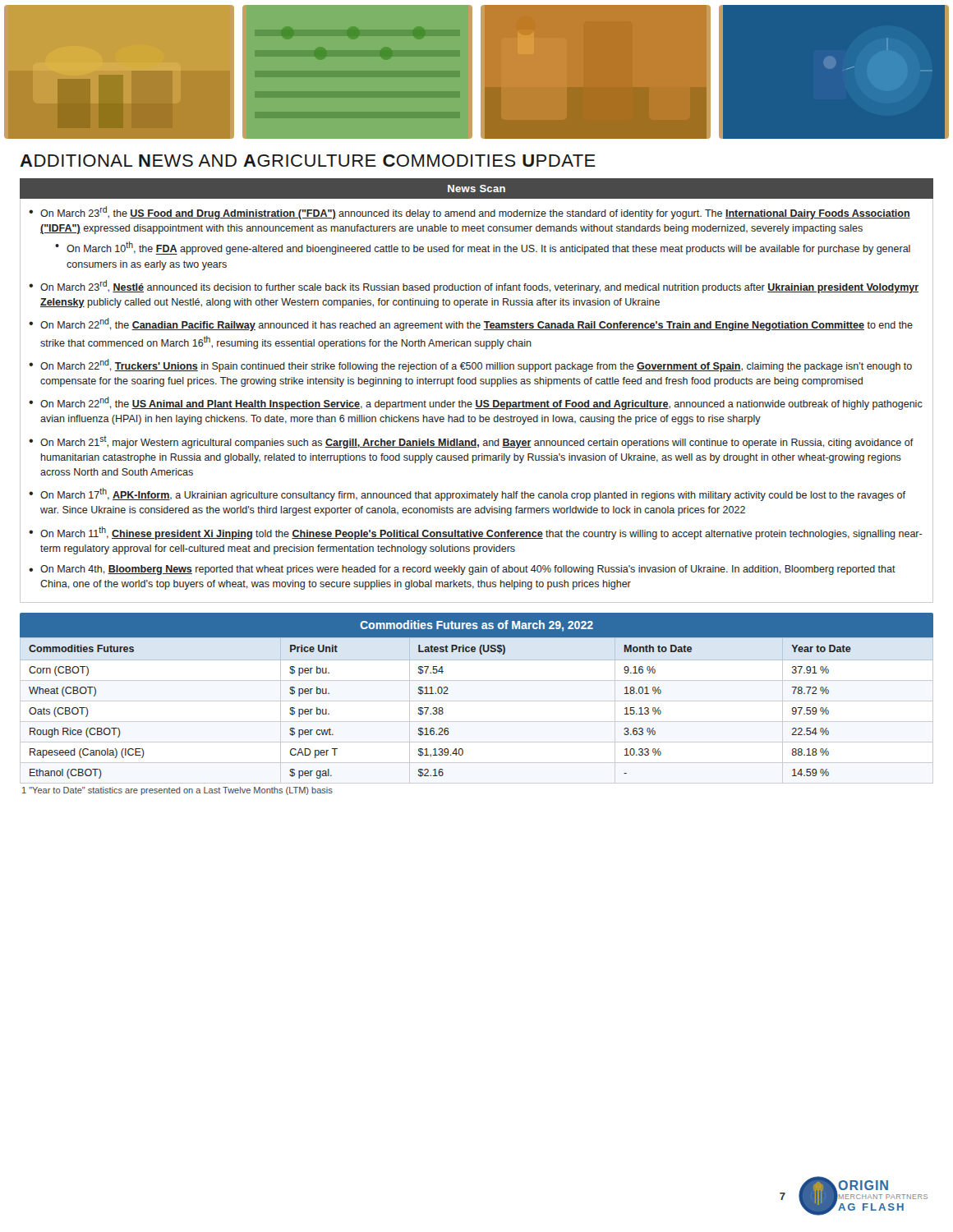Click on the passage starting "On March 22nd, Truckers' Unions in Spain continued"

coord(476,372)
